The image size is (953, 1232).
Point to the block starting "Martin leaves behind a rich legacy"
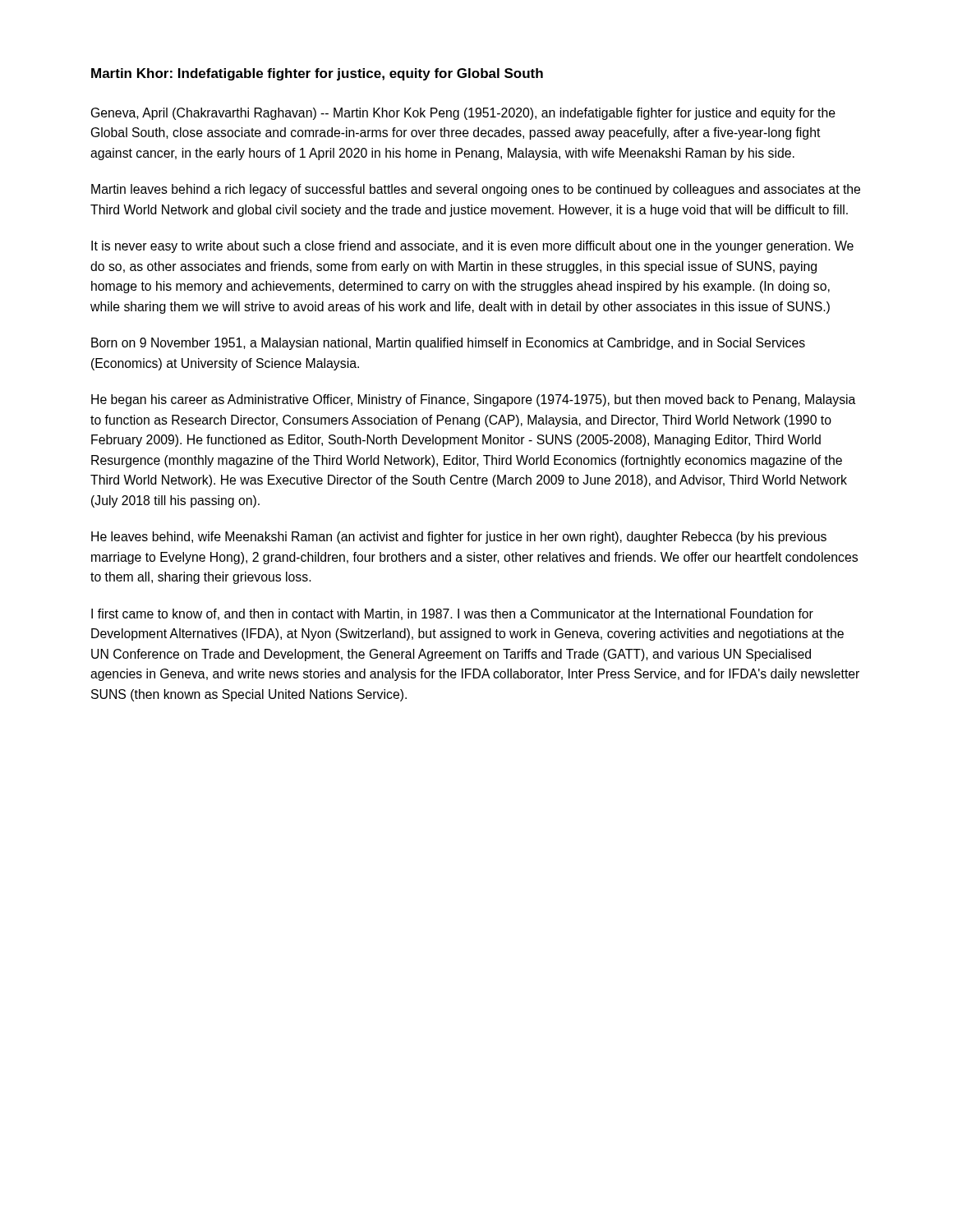tap(476, 200)
